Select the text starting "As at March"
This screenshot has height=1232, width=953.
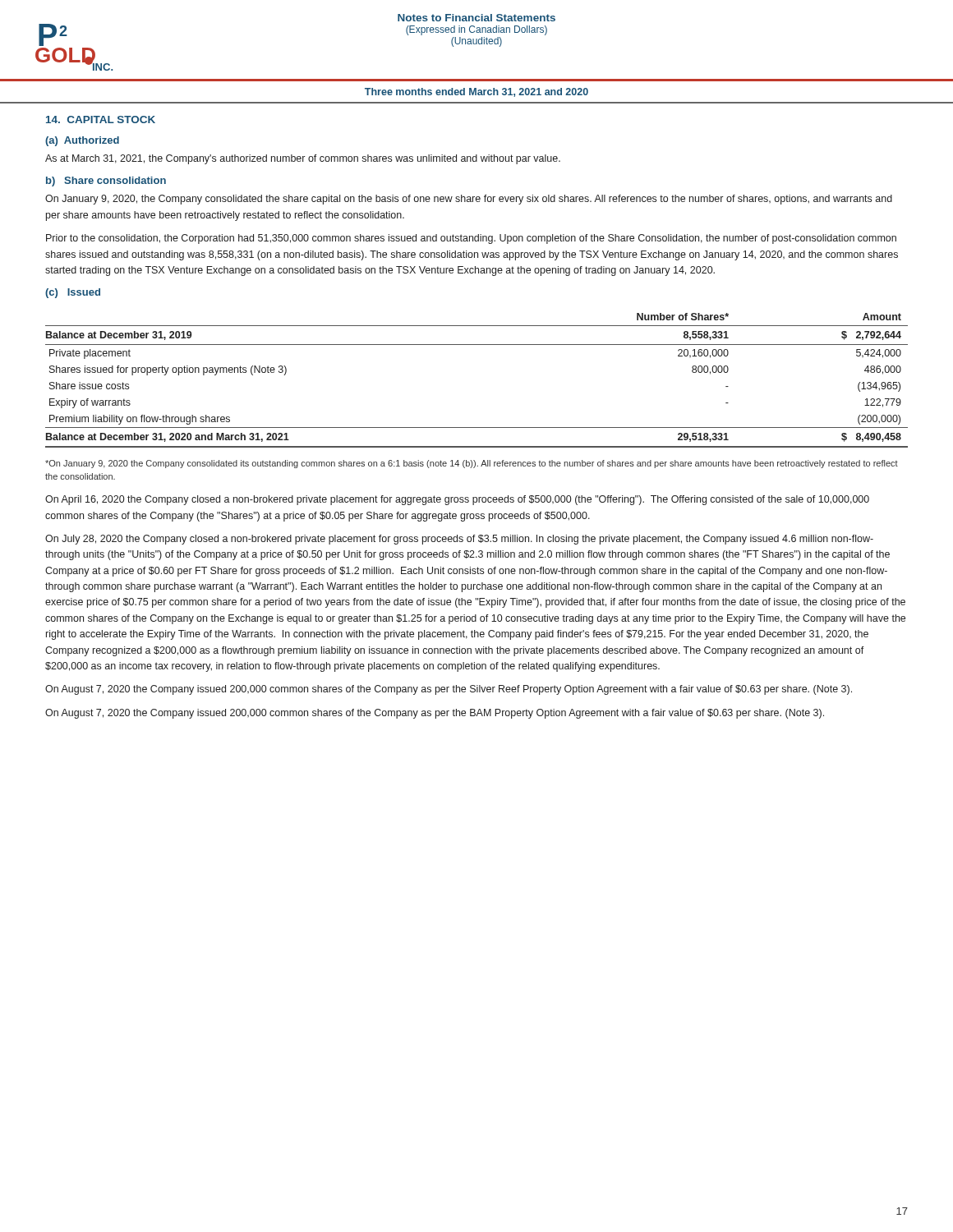pyautogui.click(x=303, y=158)
